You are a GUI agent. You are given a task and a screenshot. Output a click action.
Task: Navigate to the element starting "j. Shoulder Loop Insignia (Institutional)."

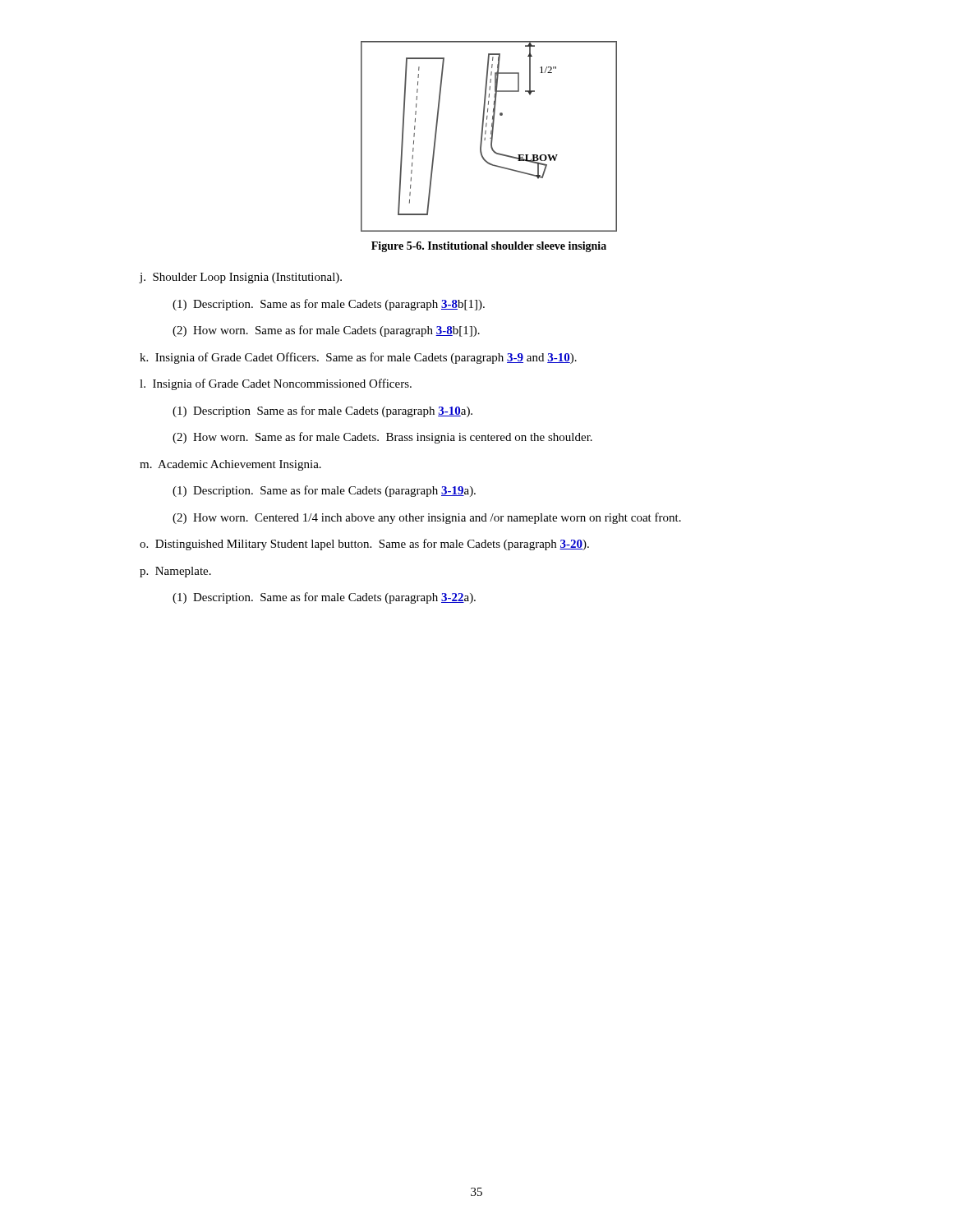[241, 278]
